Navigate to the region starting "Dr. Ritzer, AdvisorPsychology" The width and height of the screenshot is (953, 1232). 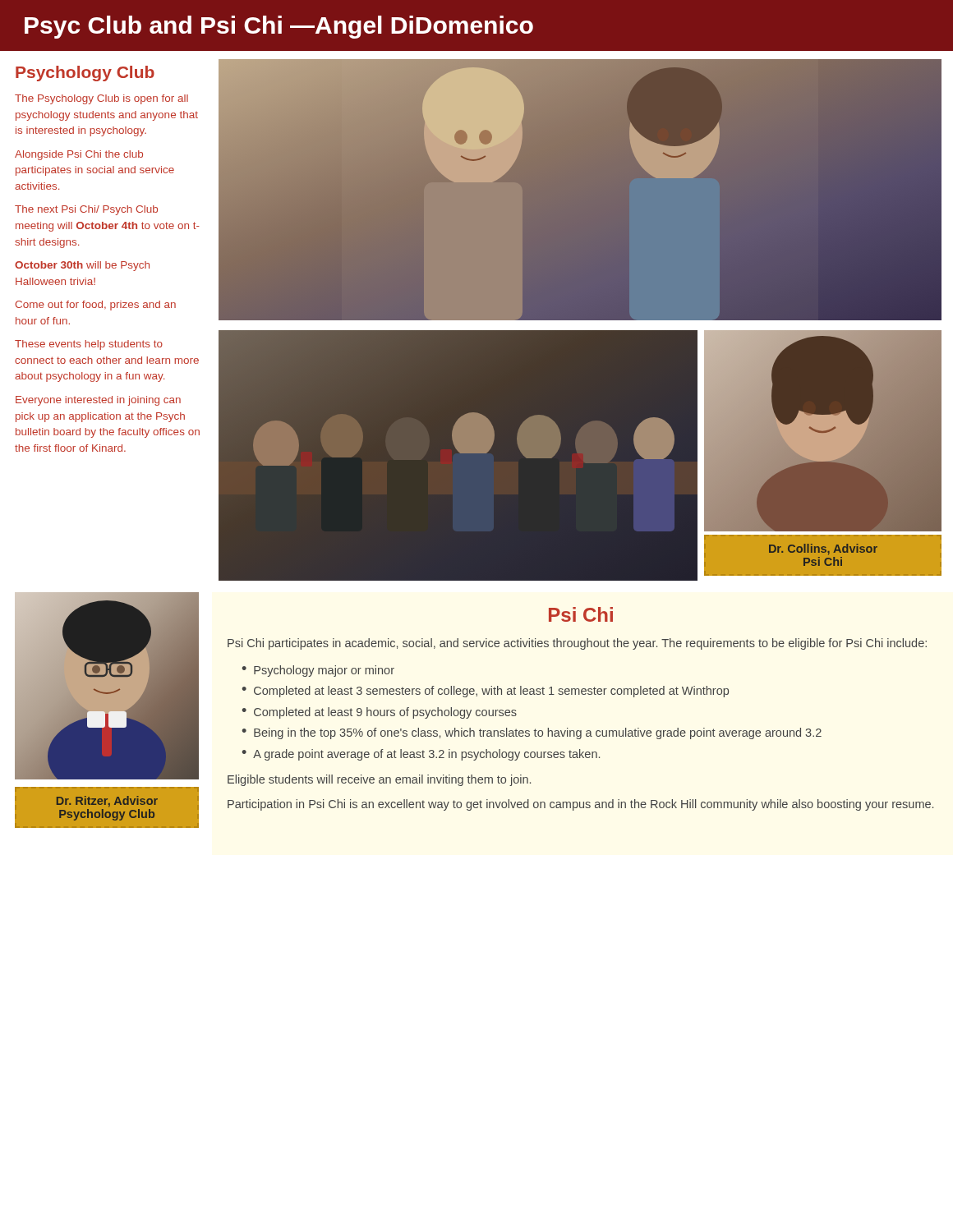(107, 807)
